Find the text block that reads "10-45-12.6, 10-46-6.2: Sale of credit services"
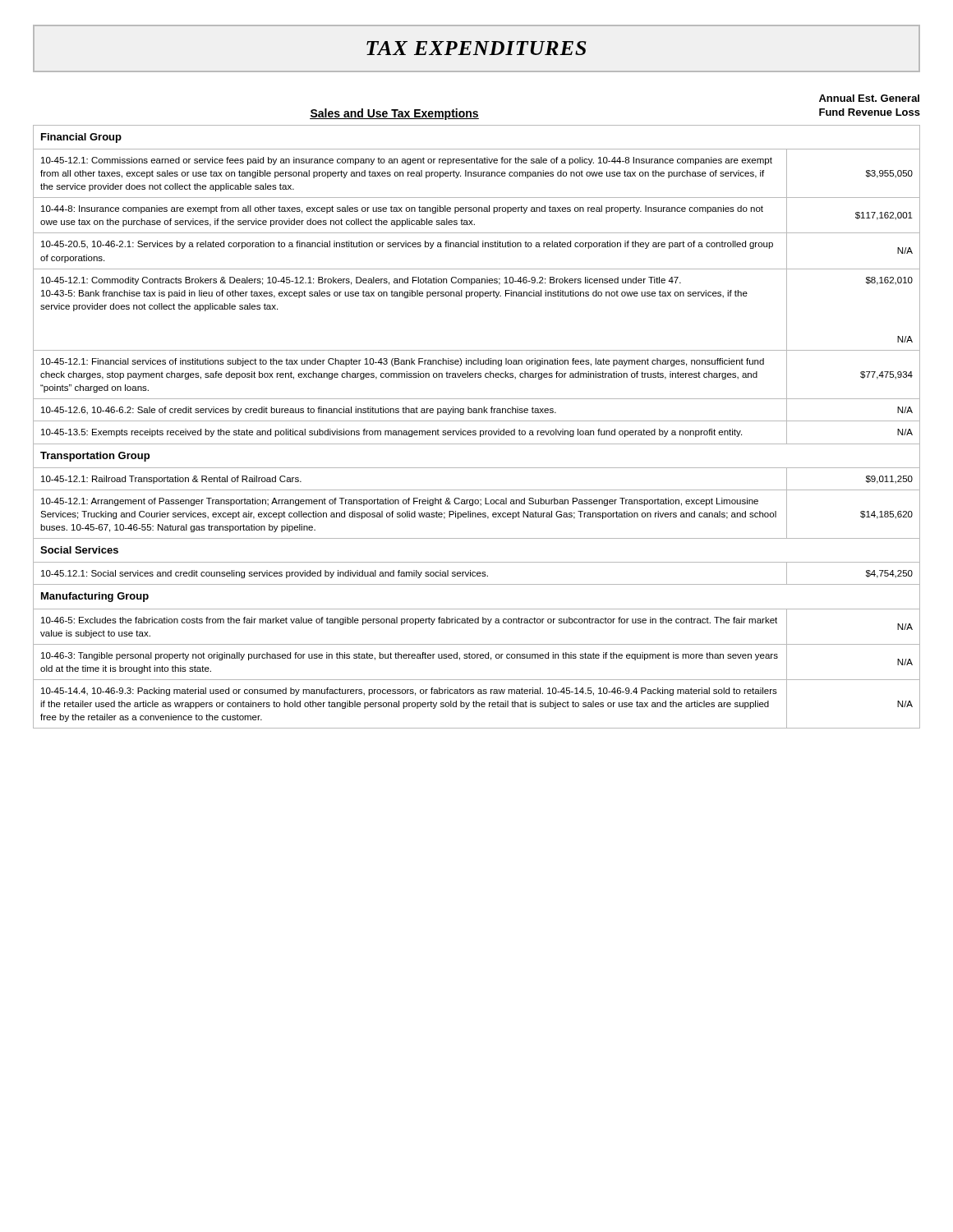 coord(476,410)
